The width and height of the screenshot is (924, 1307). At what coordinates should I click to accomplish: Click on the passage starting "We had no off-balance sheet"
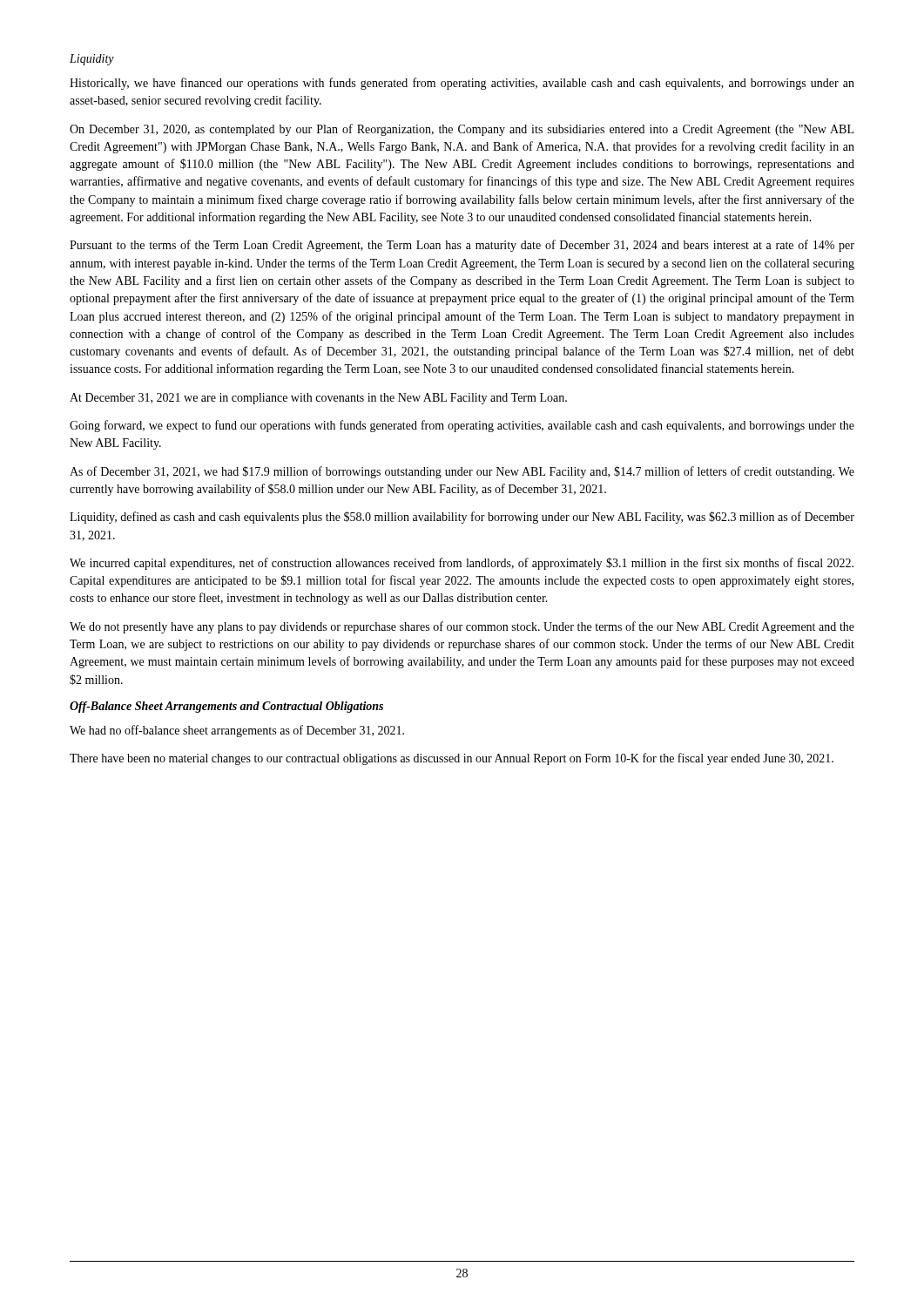[237, 731]
